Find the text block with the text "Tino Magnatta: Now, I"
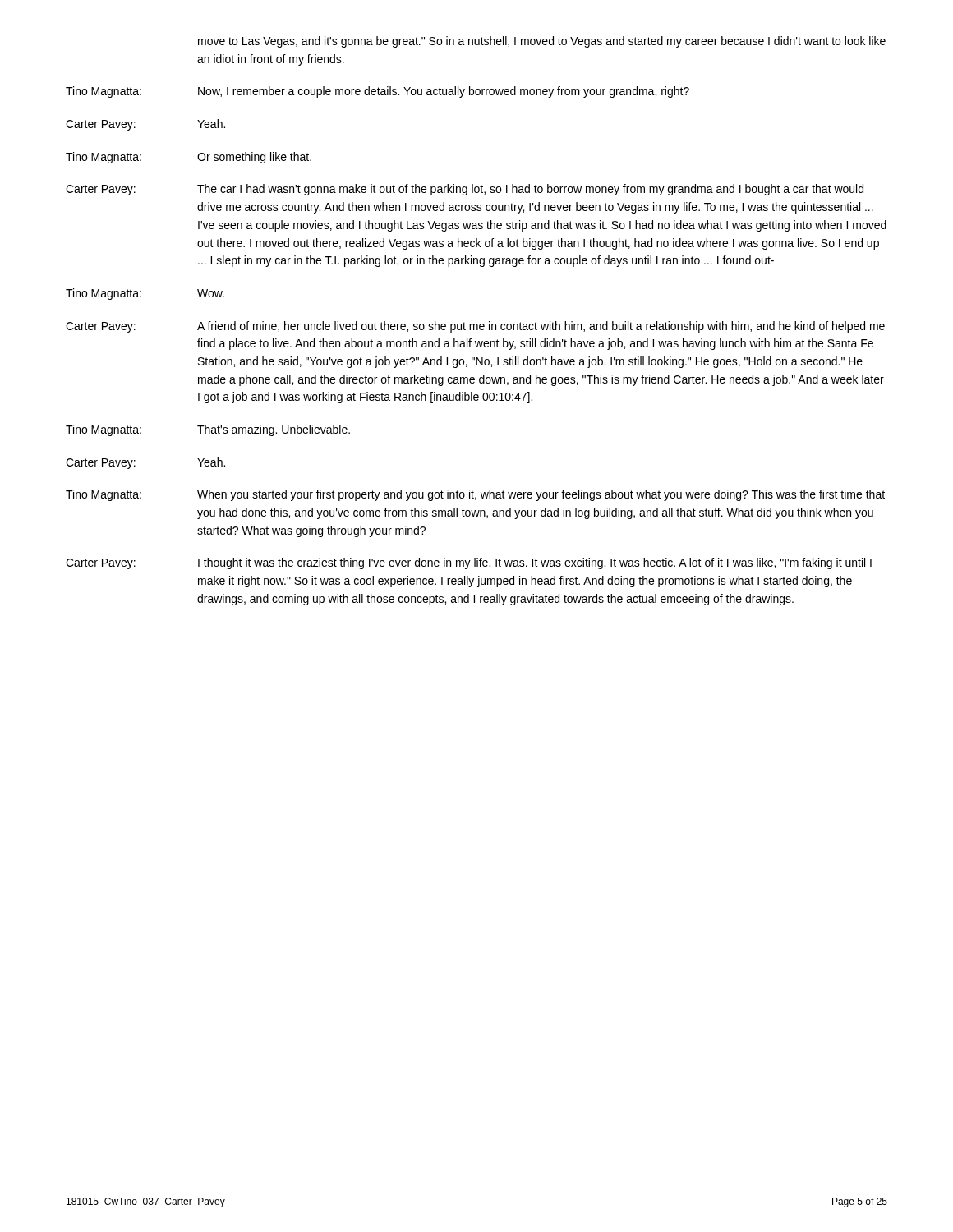This screenshot has width=953, height=1232. tap(476, 92)
